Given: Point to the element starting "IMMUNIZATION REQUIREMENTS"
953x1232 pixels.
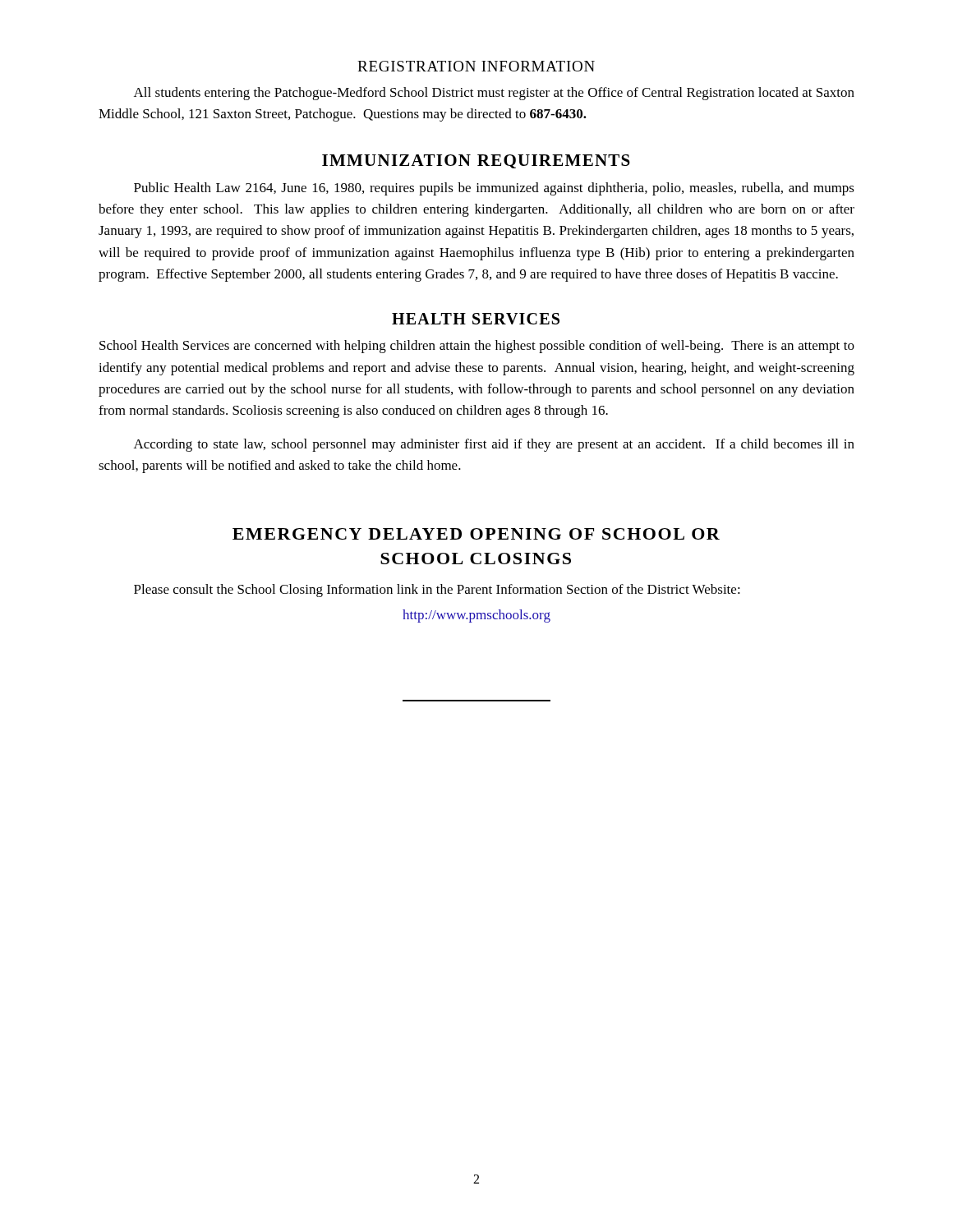Looking at the screenshot, I should pos(476,160).
